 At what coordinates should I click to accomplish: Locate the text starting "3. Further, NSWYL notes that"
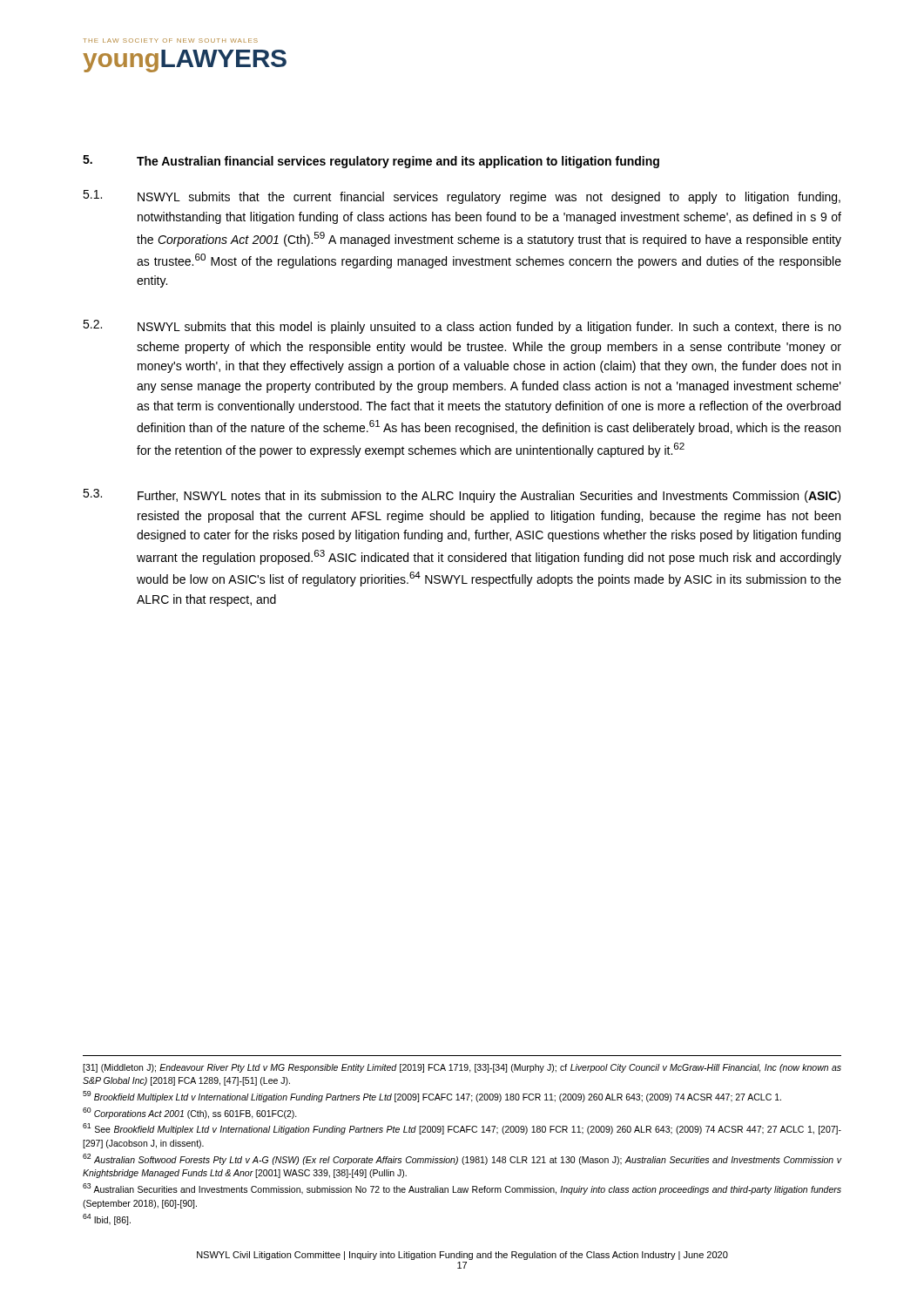coord(462,548)
